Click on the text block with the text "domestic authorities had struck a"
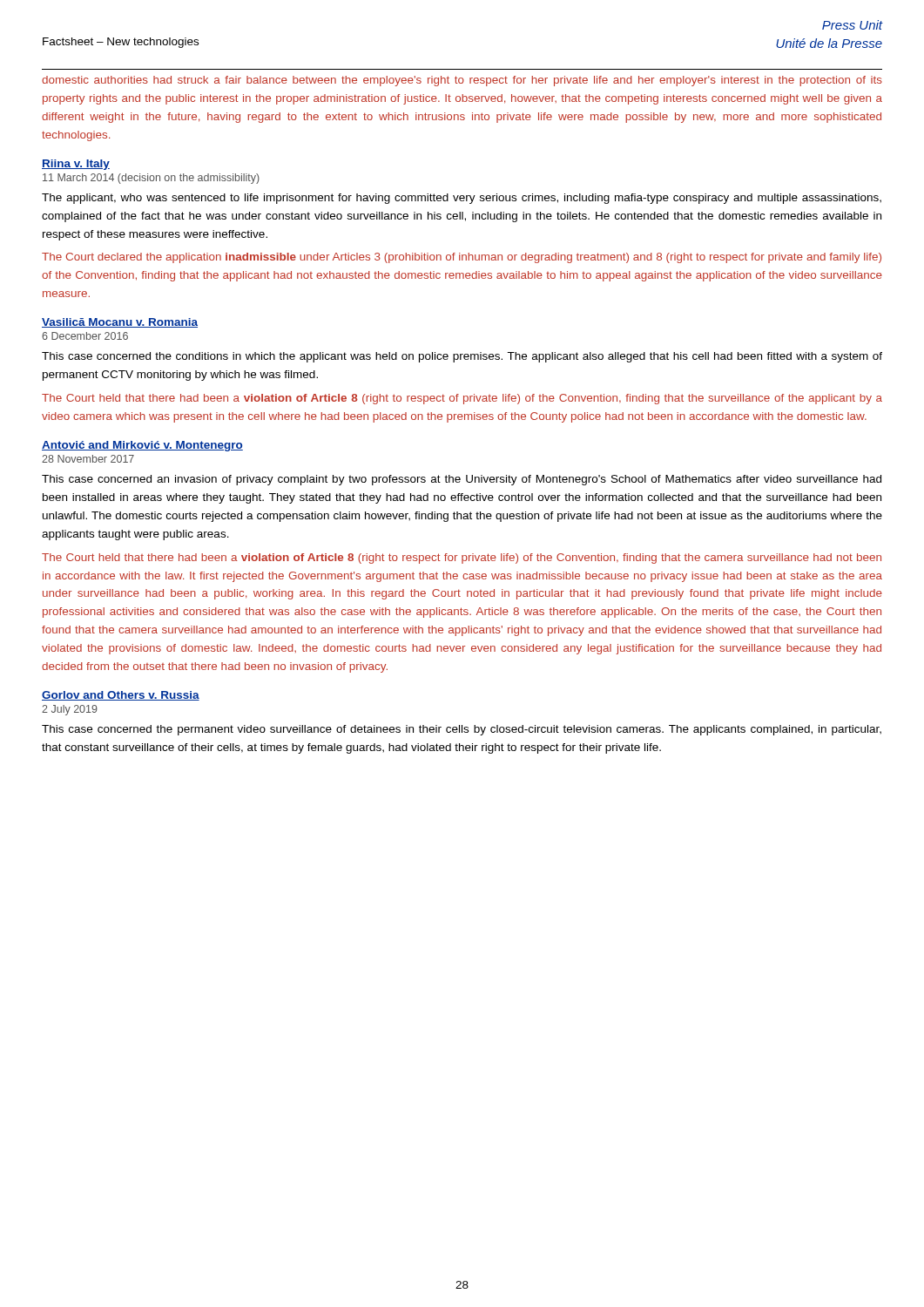The image size is (924, 1307). pos(462,107)
